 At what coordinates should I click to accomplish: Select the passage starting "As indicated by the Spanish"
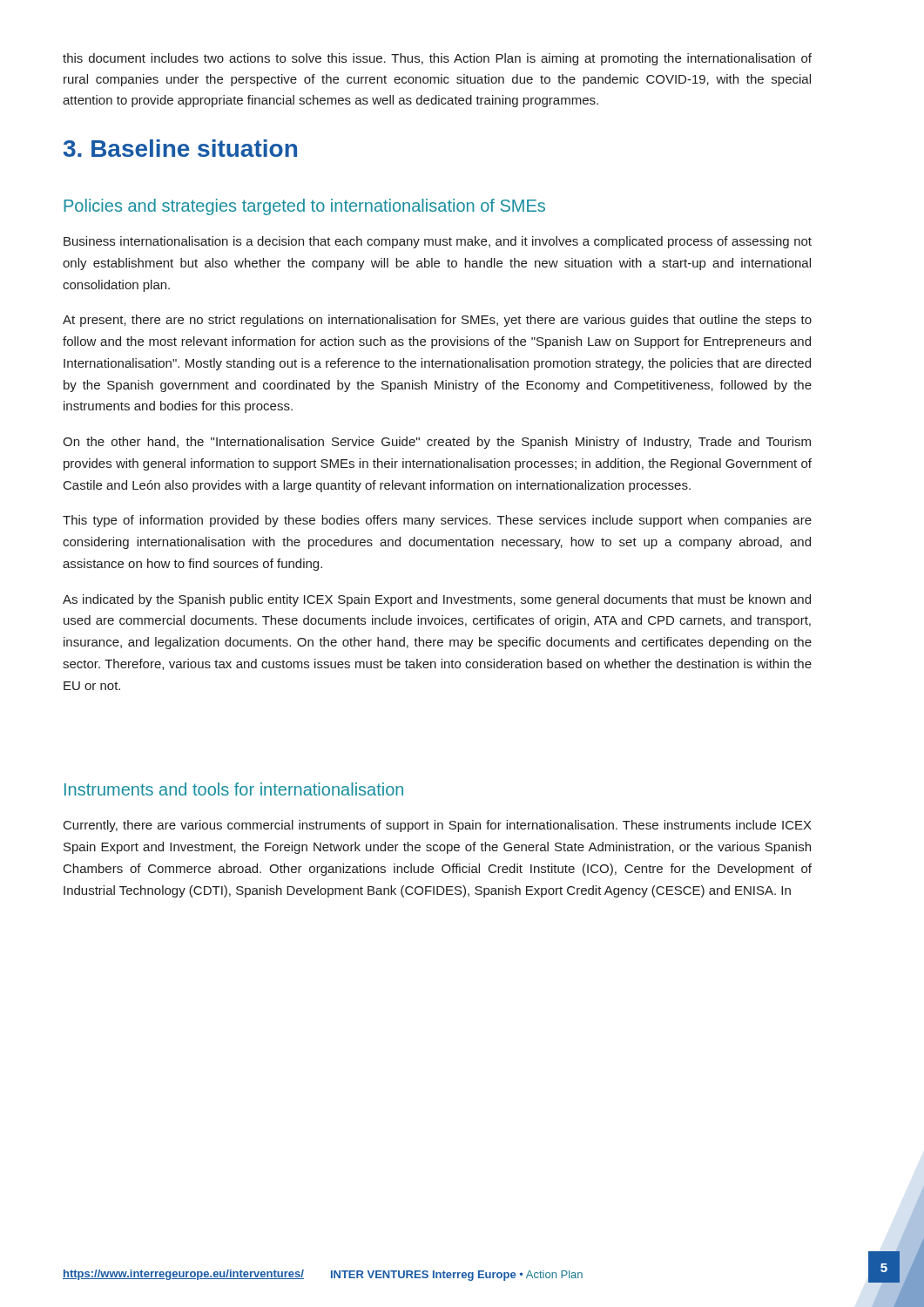click(x=437, y=642)
